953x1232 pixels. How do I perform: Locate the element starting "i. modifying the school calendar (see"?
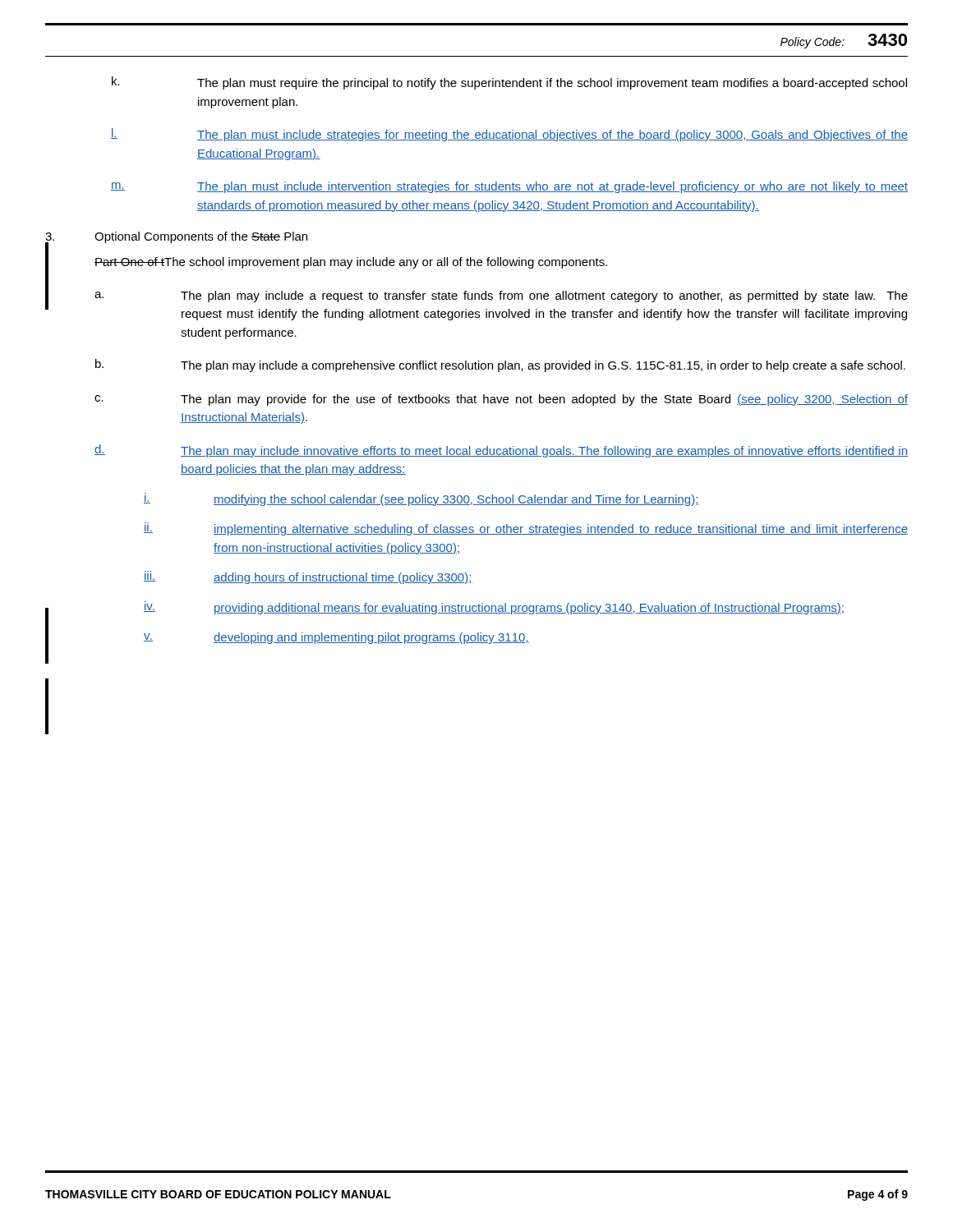pyautogui.click(x=526, y=499)
